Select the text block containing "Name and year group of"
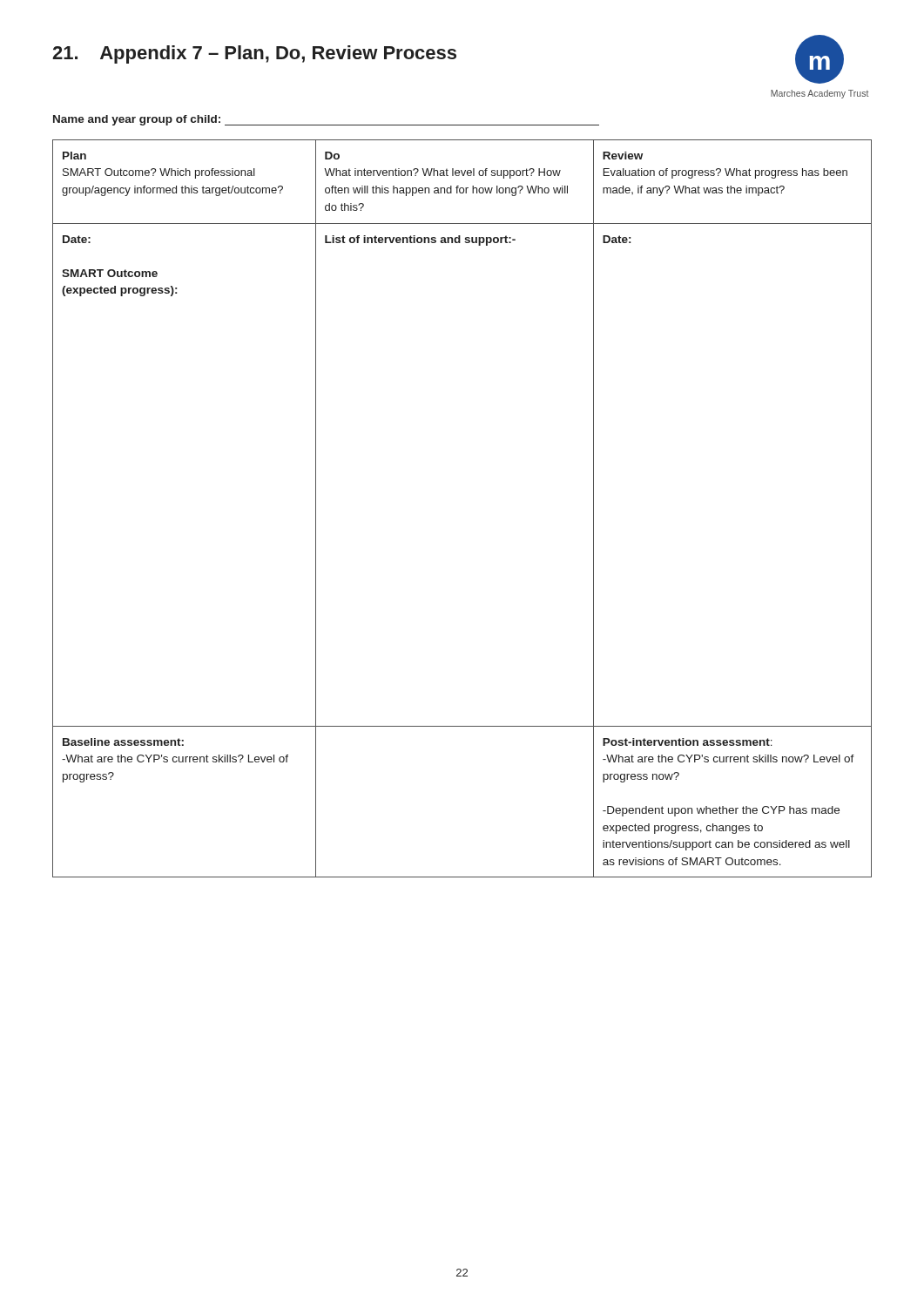924x1307 pixels. (x=326, y=117)
